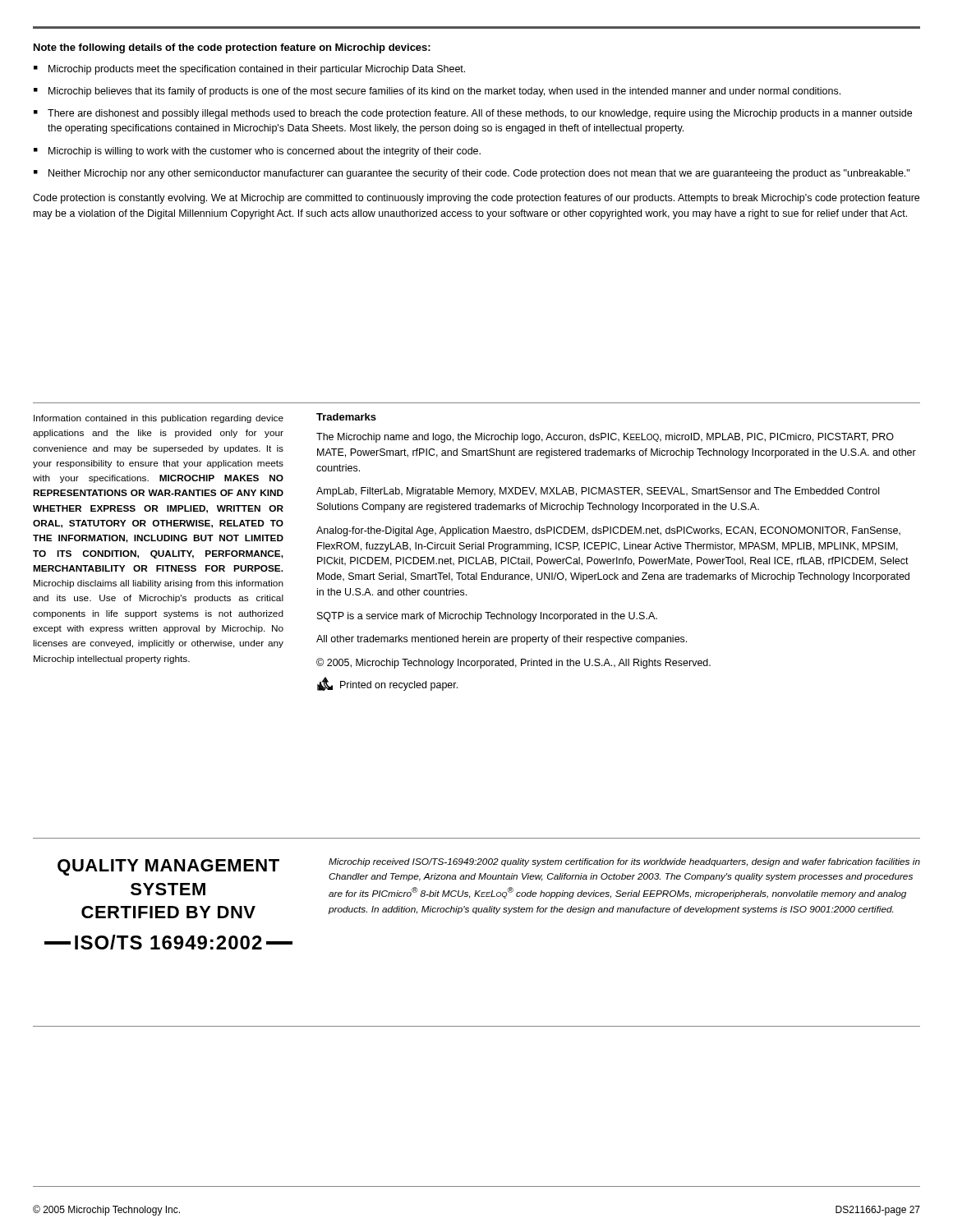The width and height of the screenshot is (953, 1232).
Task: Find the passage starting "All other trademarks"
Action: click(x=502, y=639)
